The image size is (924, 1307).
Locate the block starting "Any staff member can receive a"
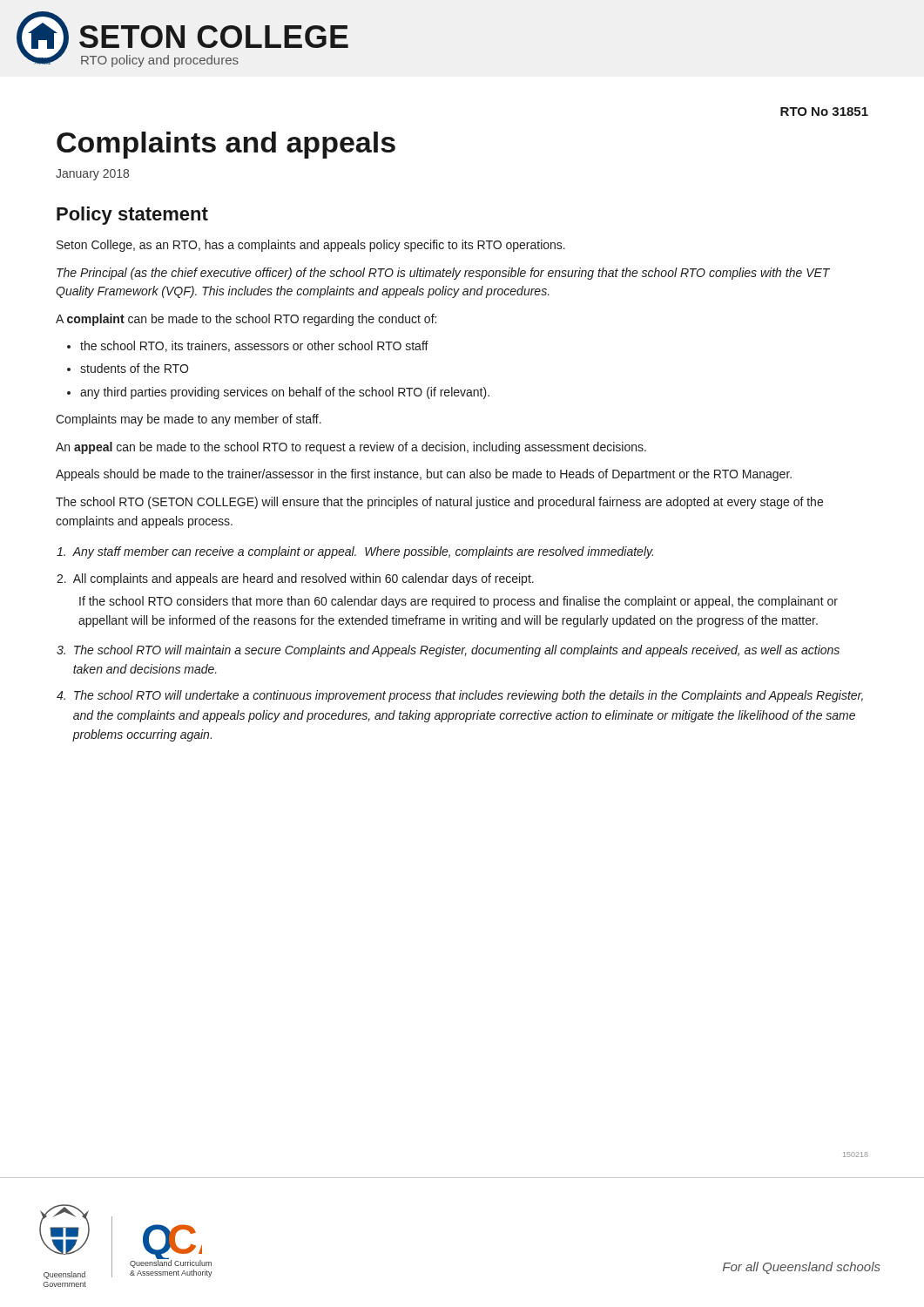click(x=356, y=552)
